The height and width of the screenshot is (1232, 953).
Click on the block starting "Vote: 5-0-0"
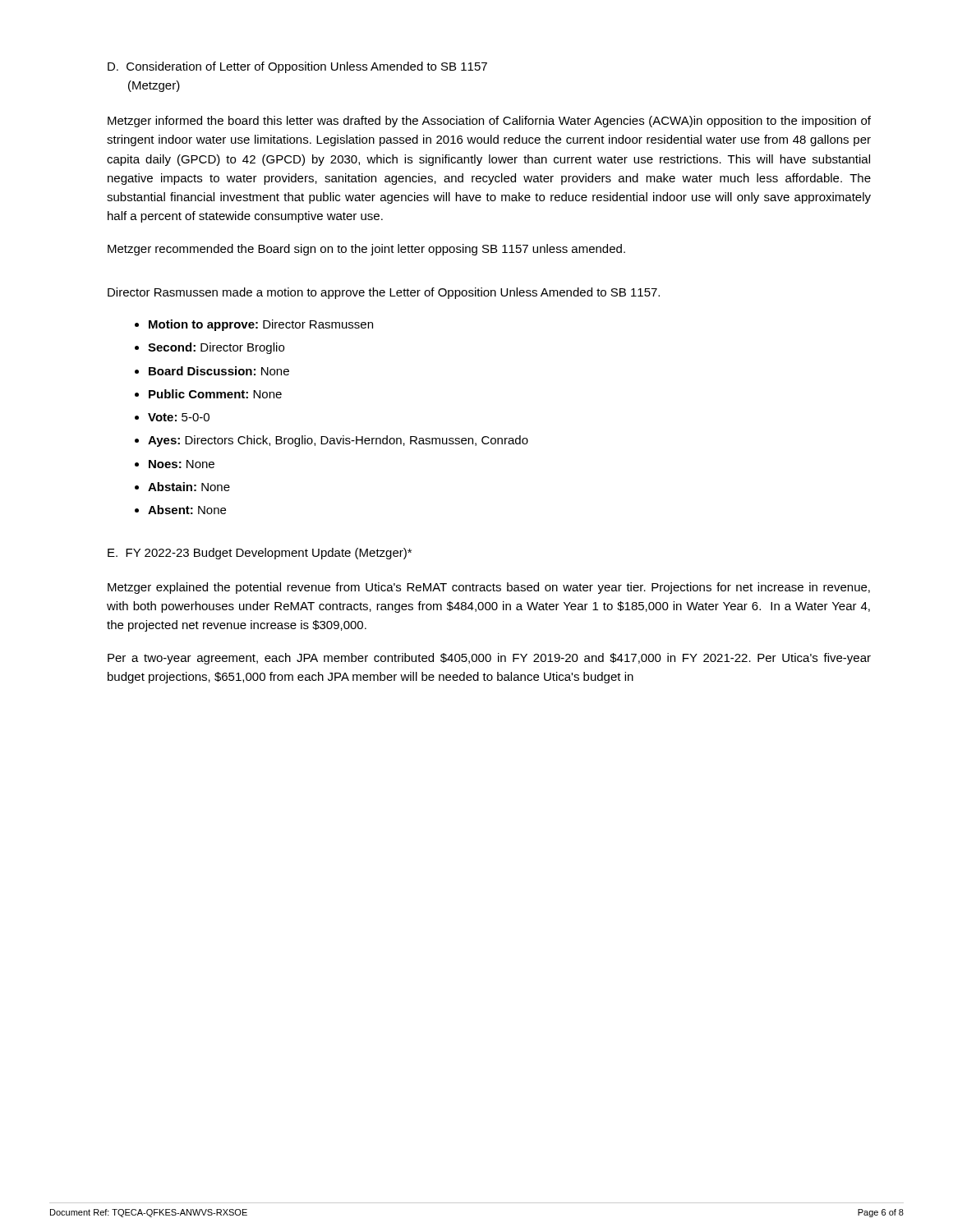click(x=179, y=417)
